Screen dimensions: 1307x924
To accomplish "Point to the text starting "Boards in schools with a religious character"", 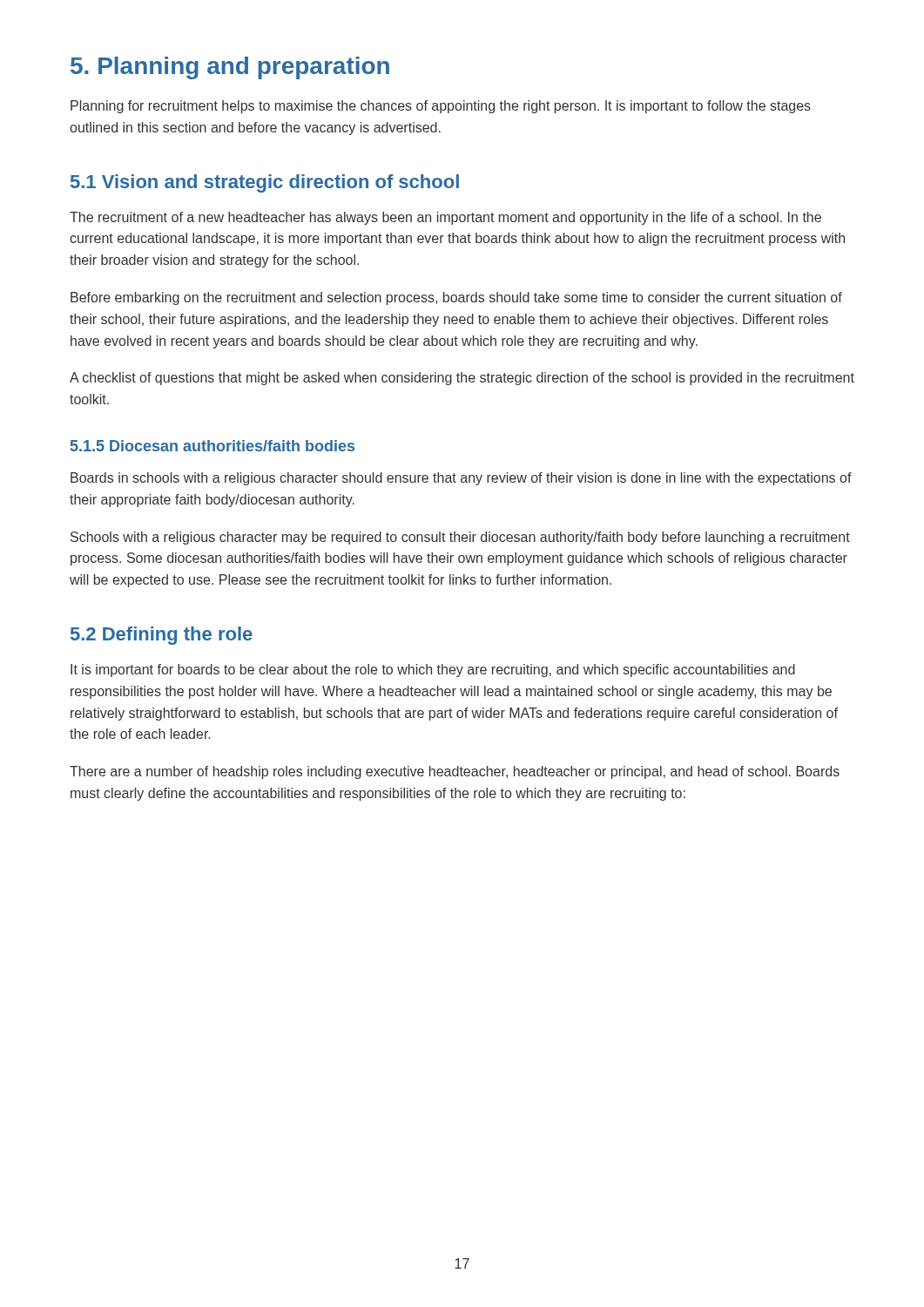I will [462, 489].
